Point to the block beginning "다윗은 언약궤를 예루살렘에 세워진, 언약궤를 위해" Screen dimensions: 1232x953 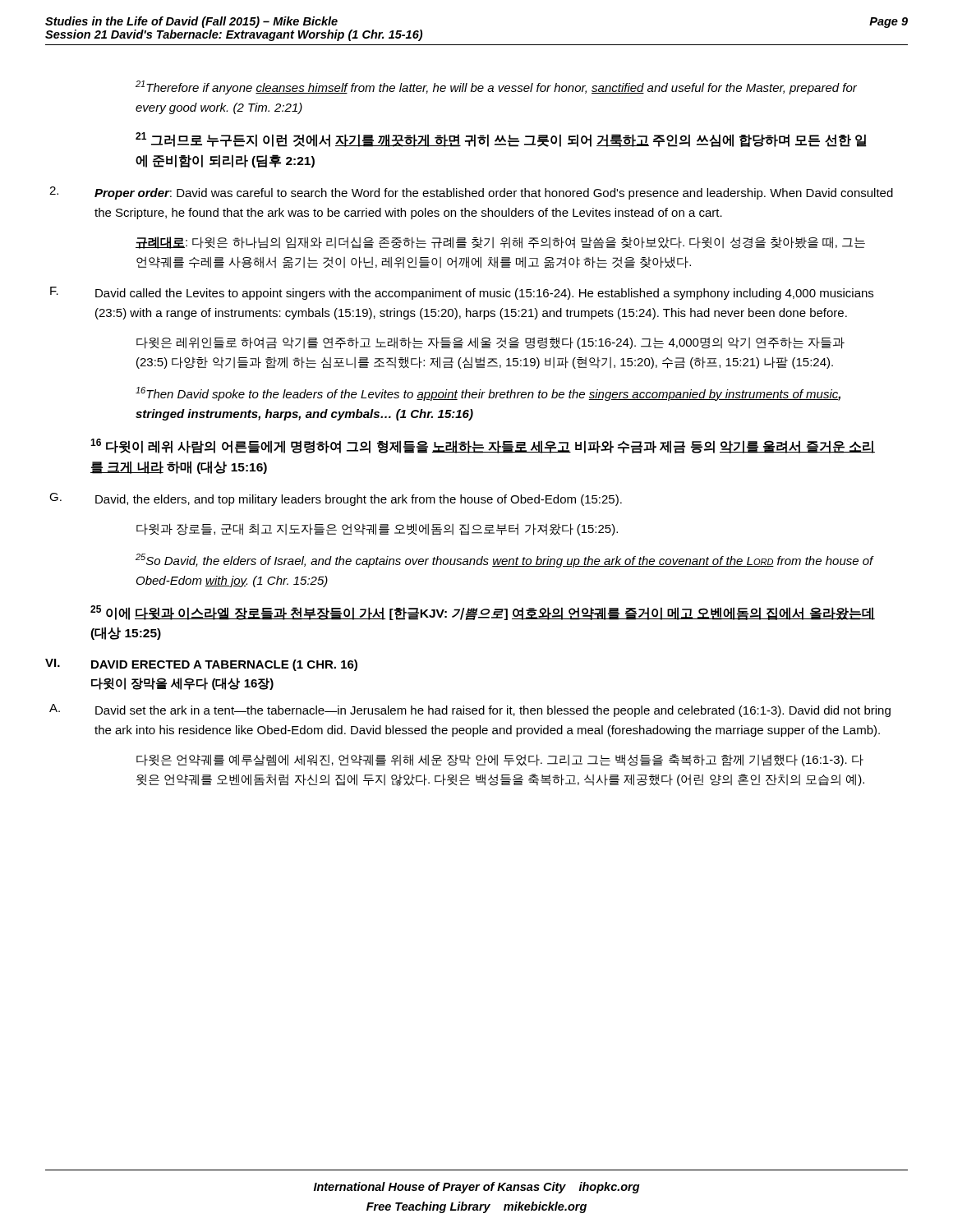(500, 769)
